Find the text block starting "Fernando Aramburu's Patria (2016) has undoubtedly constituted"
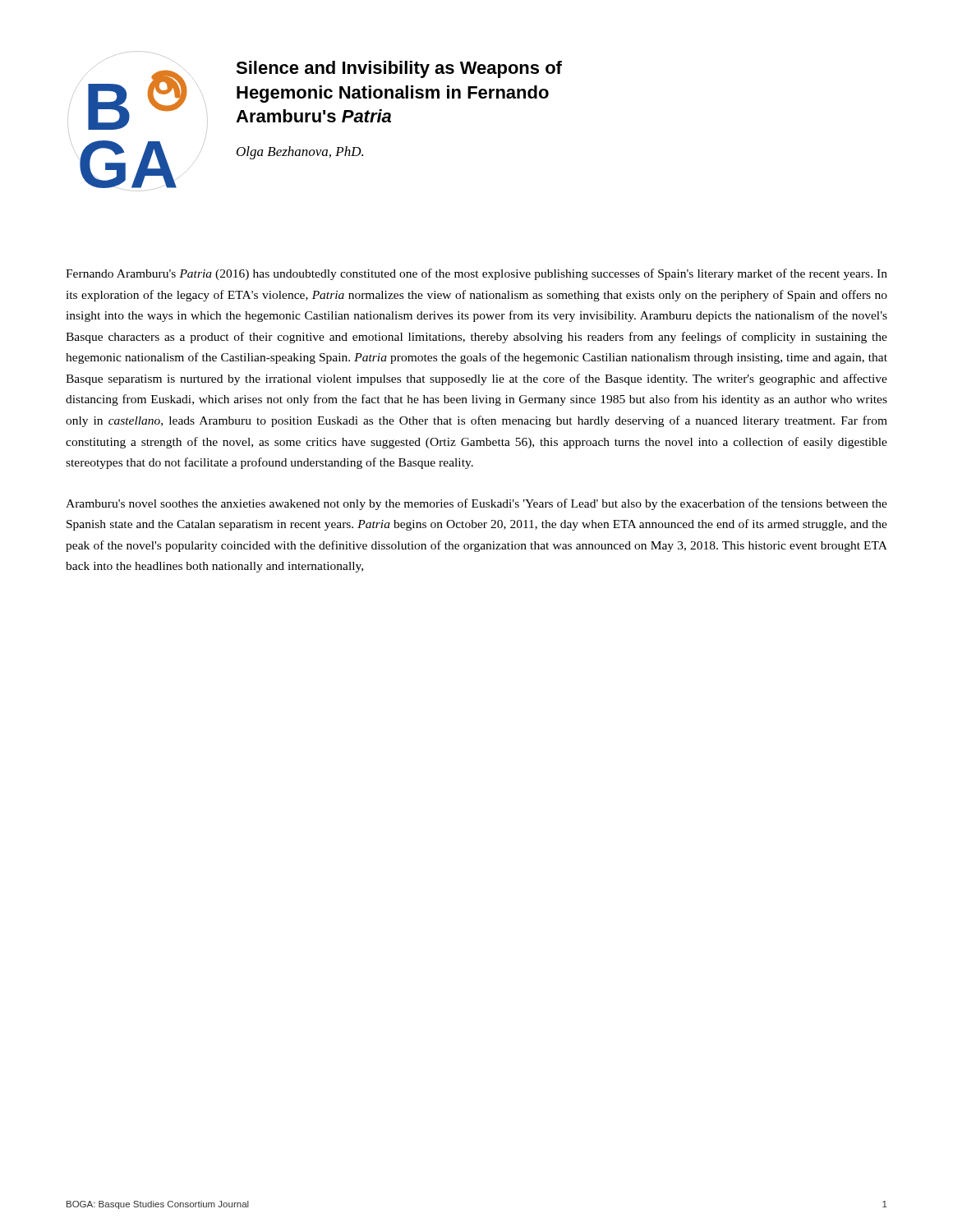Screen dimensions: 1232x953 [476, 368]
